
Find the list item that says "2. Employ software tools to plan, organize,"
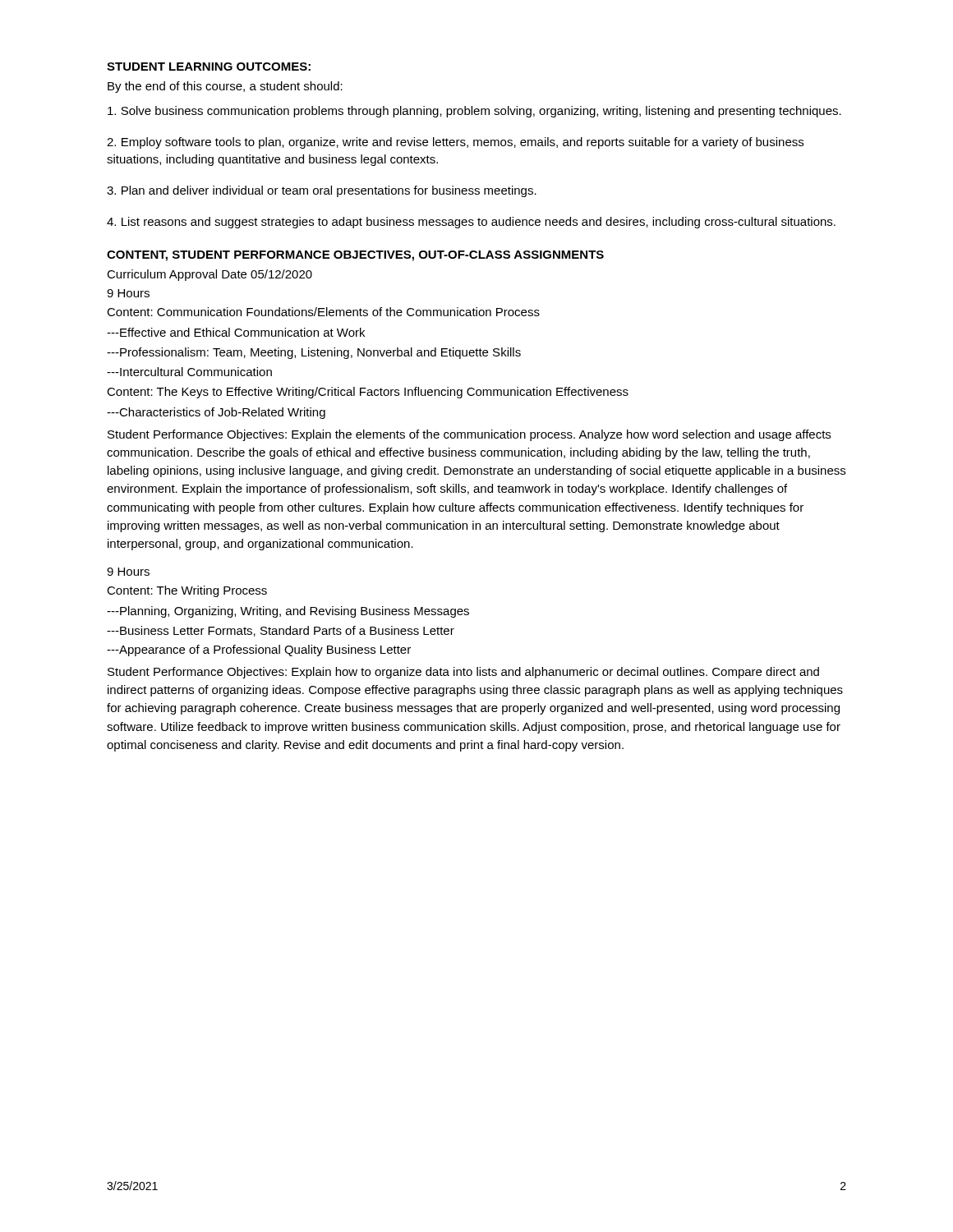tap(455, 150)
